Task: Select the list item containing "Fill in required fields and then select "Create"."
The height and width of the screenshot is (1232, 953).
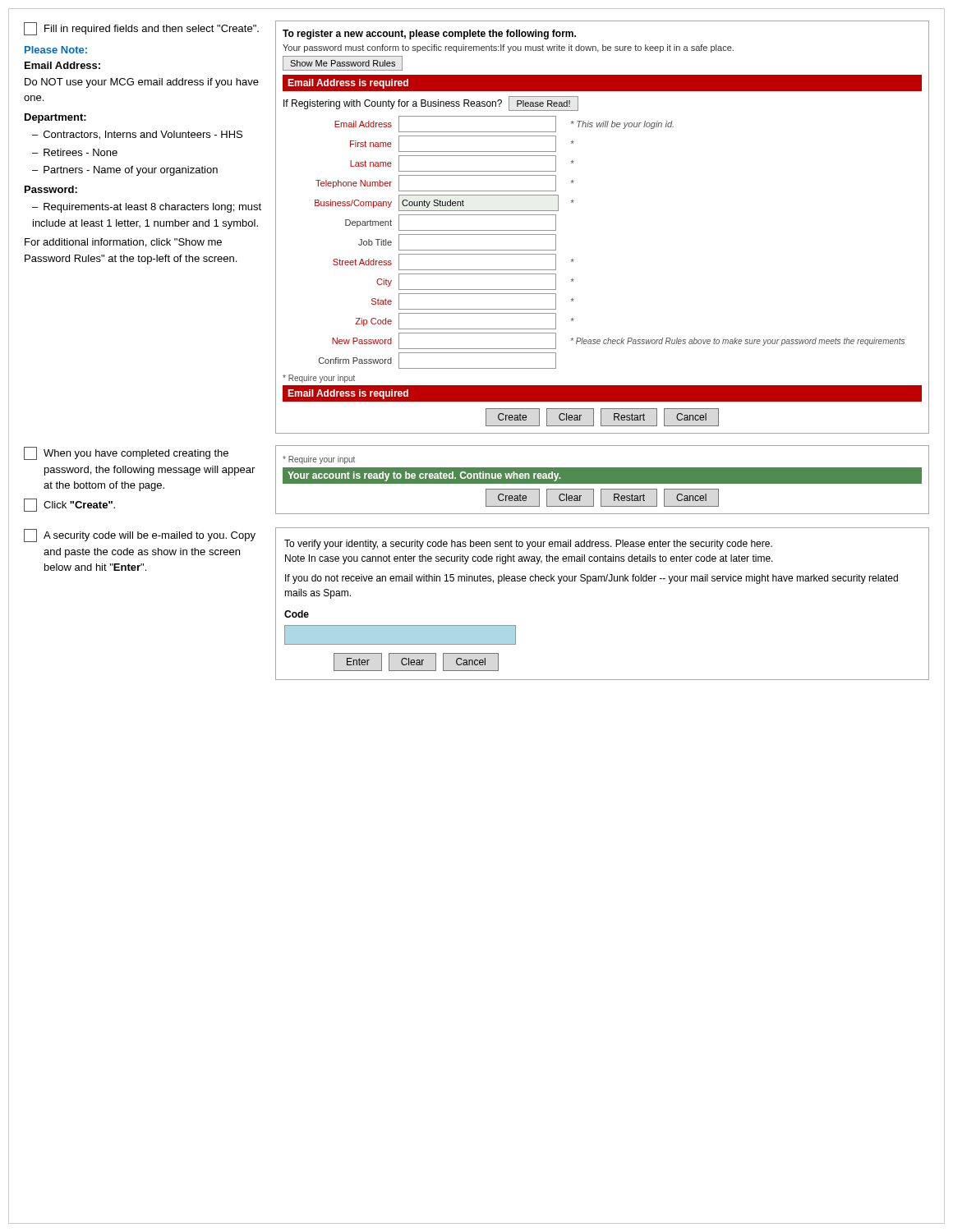Action: 142,29
